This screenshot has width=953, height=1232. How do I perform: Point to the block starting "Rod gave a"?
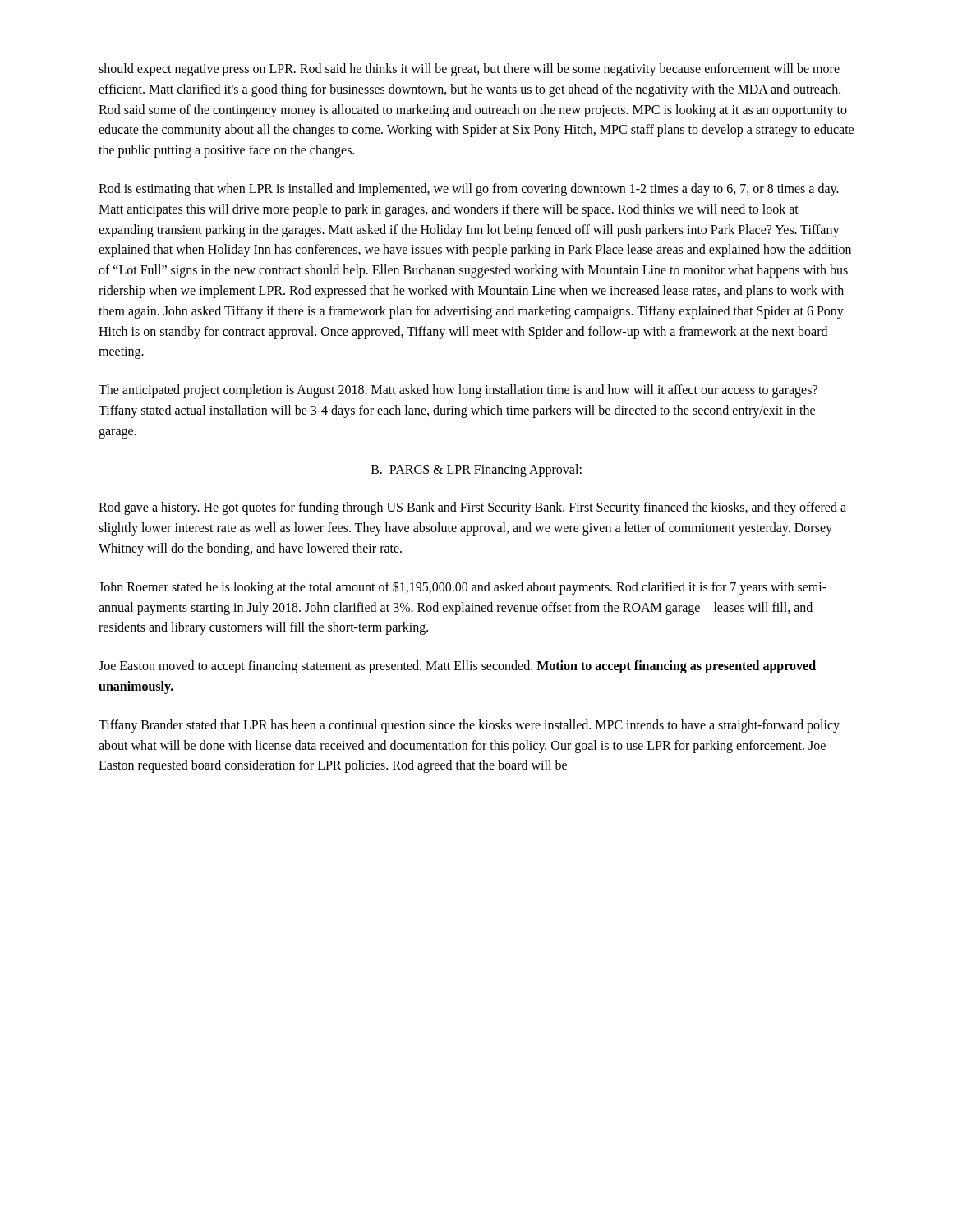pyautogui.click(x=472, y=528)
